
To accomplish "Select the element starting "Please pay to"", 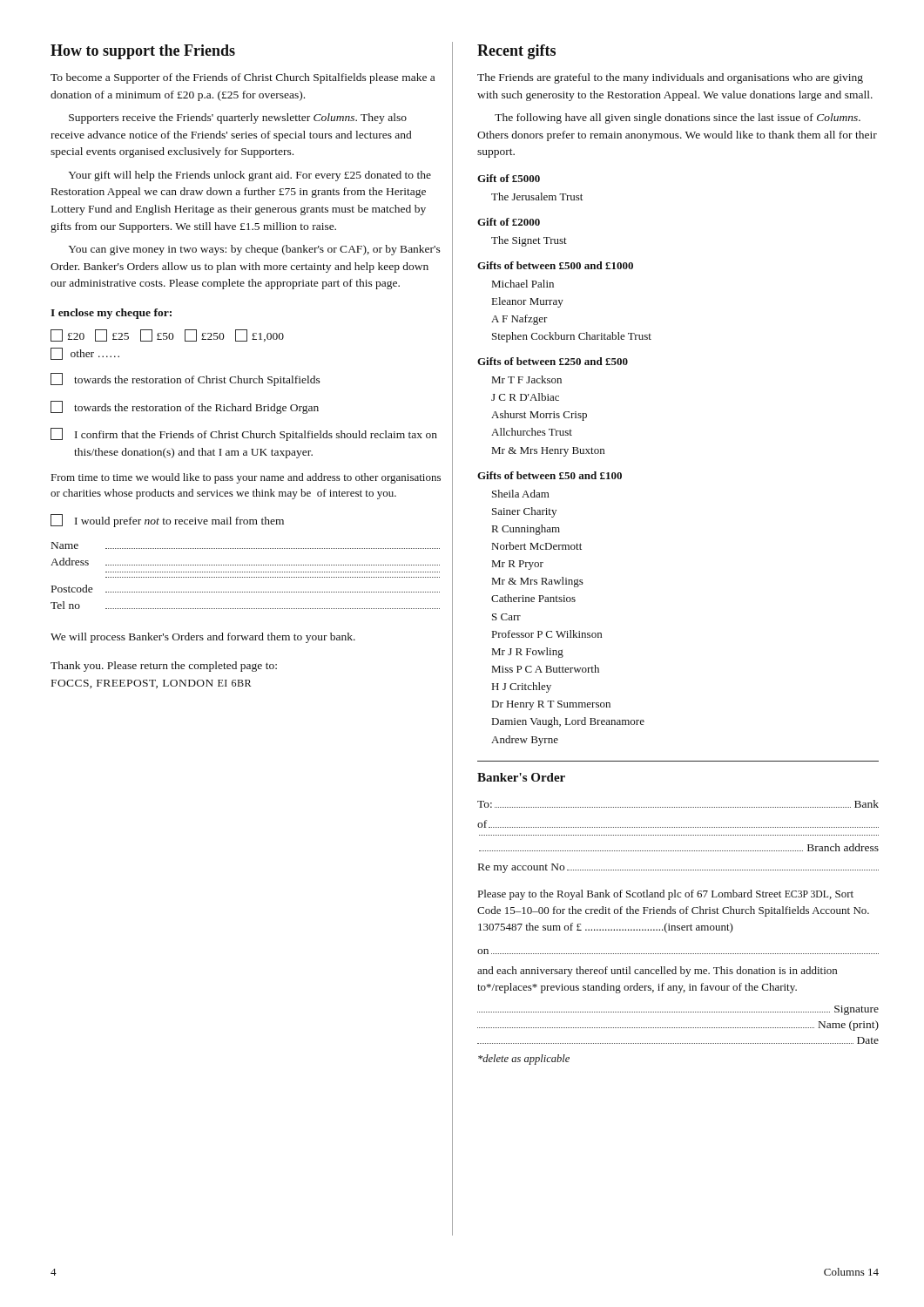I will point(678,941).
